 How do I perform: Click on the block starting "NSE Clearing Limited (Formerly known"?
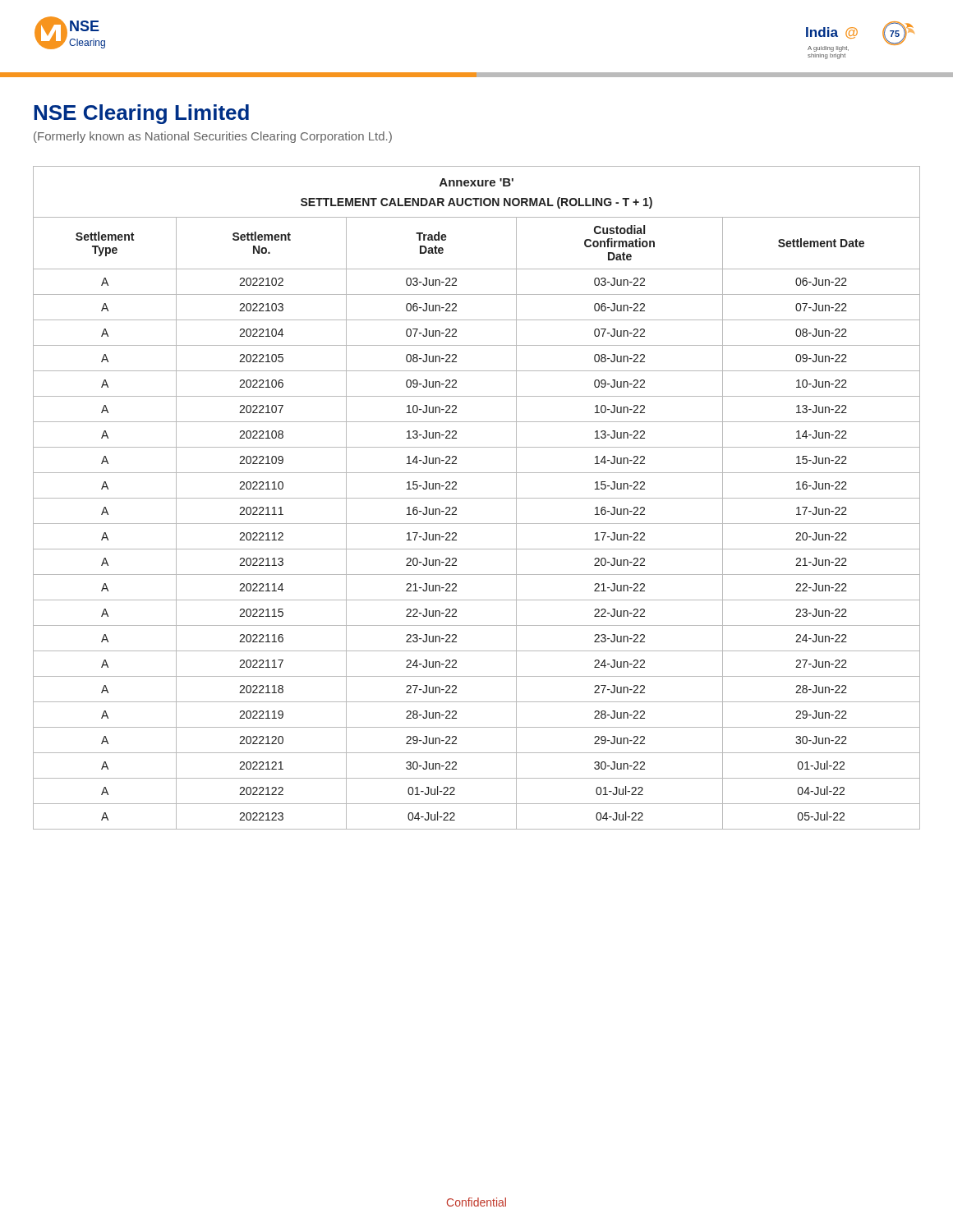tap(141, 114)
